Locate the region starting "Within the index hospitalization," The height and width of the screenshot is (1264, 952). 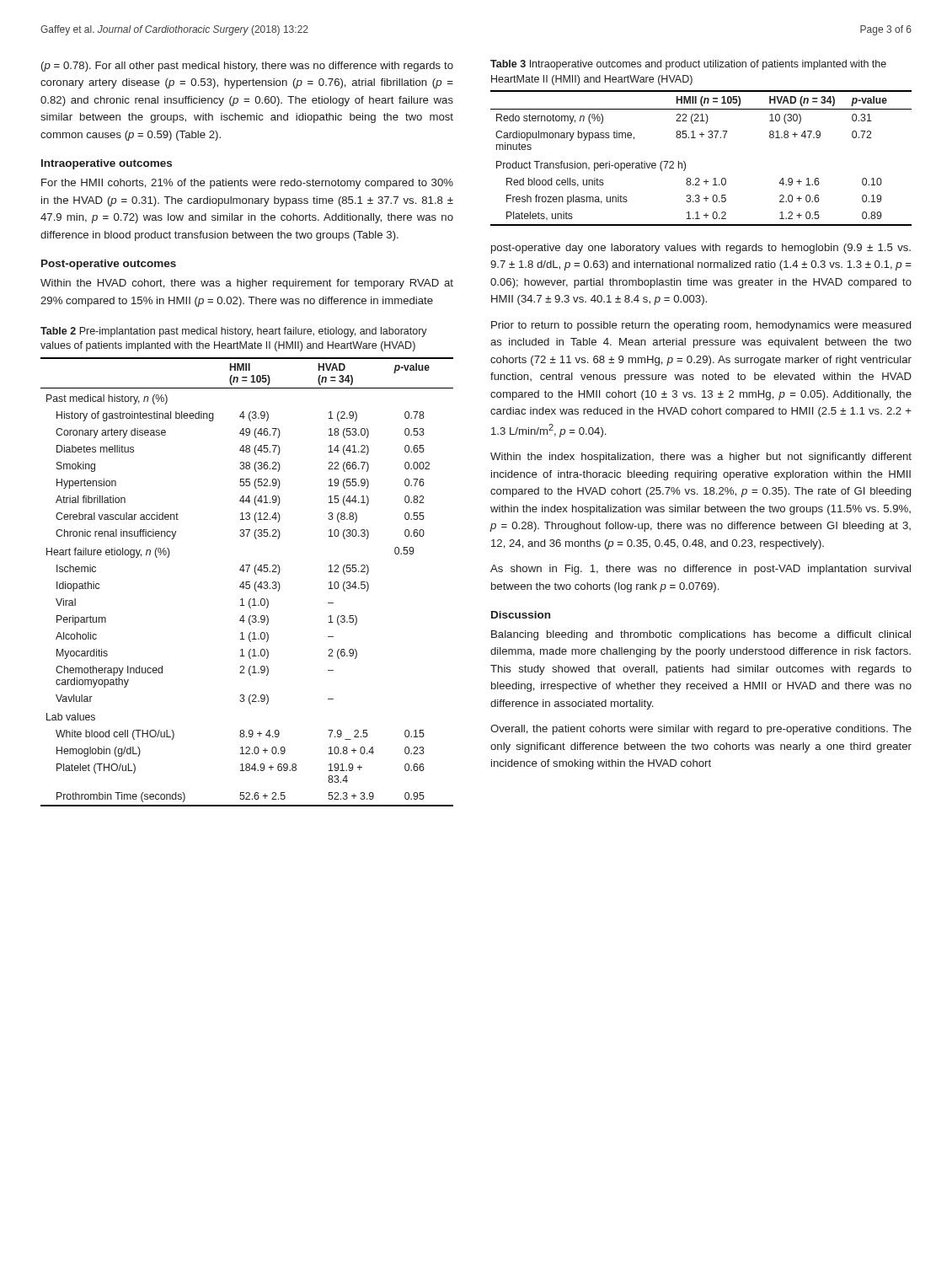[701, 500]
